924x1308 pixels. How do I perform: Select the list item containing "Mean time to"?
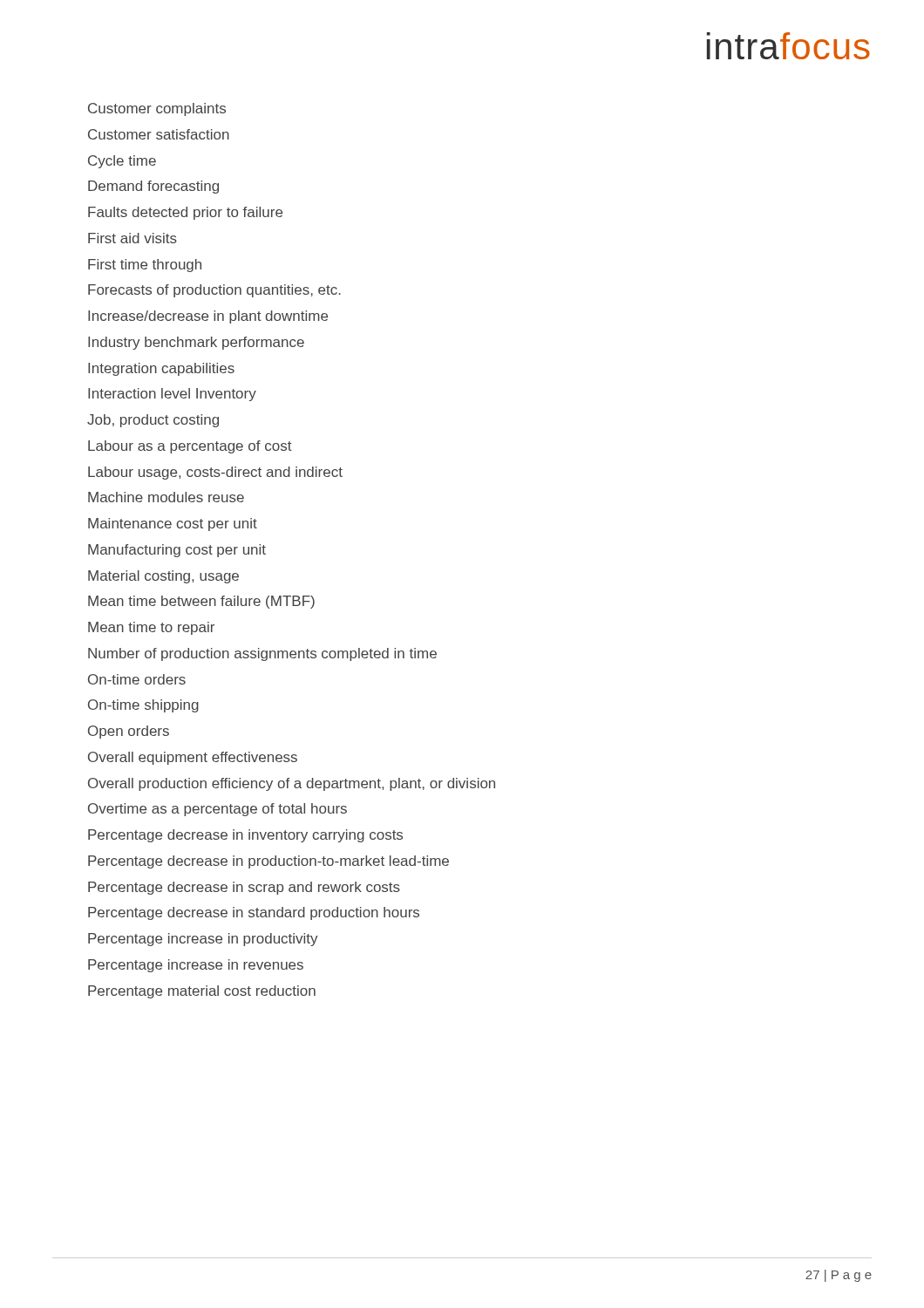[151, 627]
